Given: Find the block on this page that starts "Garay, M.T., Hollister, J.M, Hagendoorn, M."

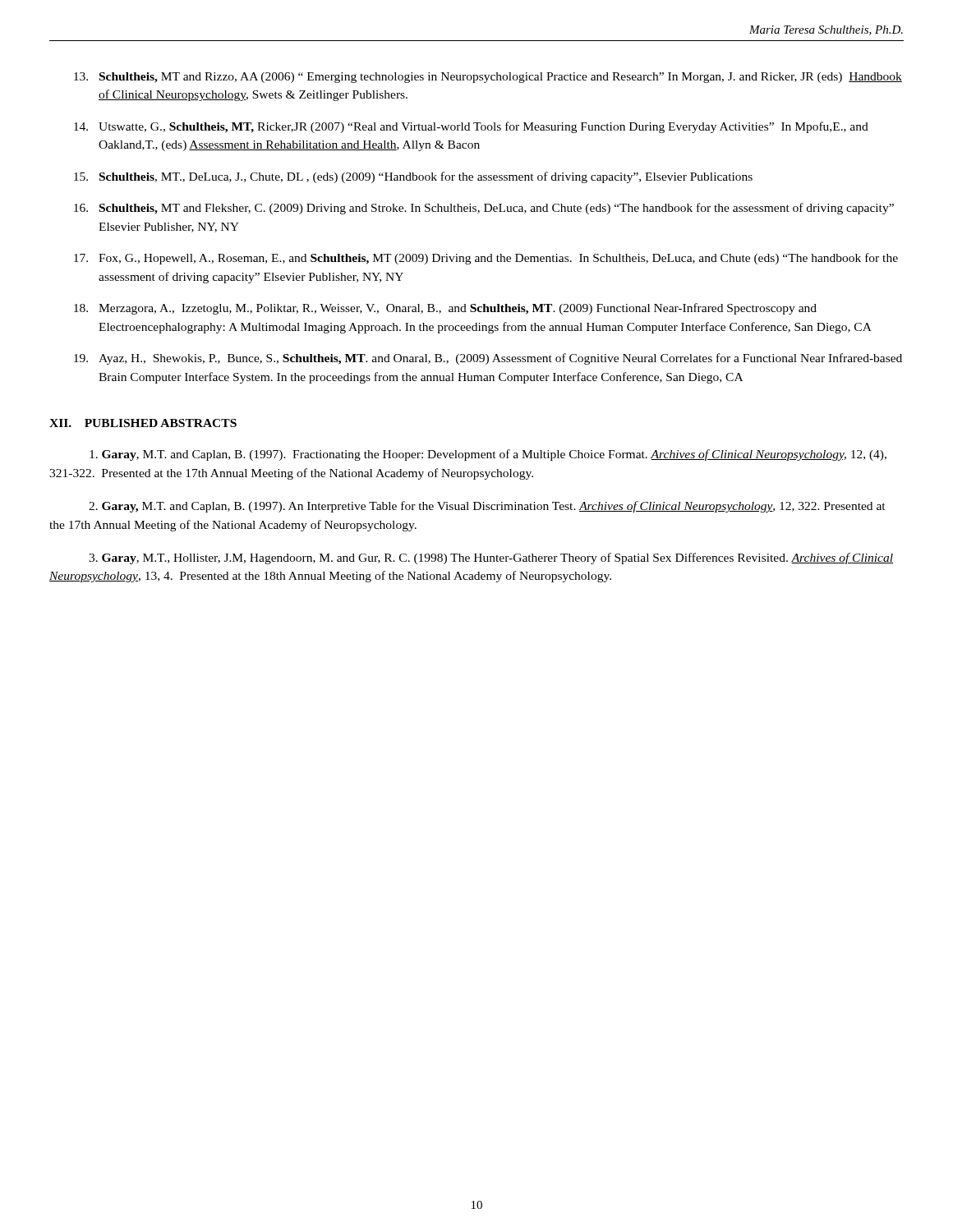Looking at the screenshot, I should [471, 566].
